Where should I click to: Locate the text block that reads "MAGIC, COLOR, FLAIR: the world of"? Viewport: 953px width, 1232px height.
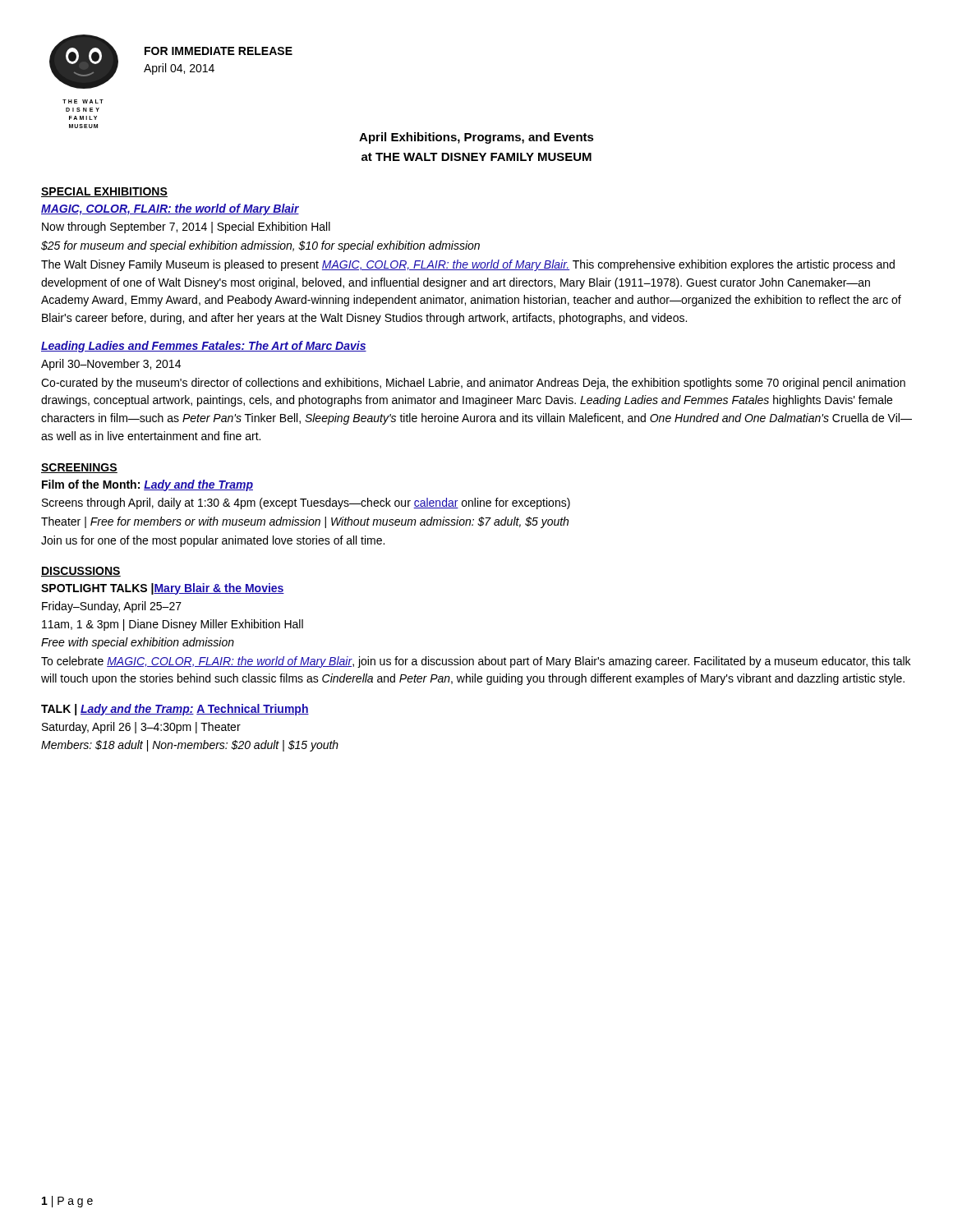tap(170, 209)
